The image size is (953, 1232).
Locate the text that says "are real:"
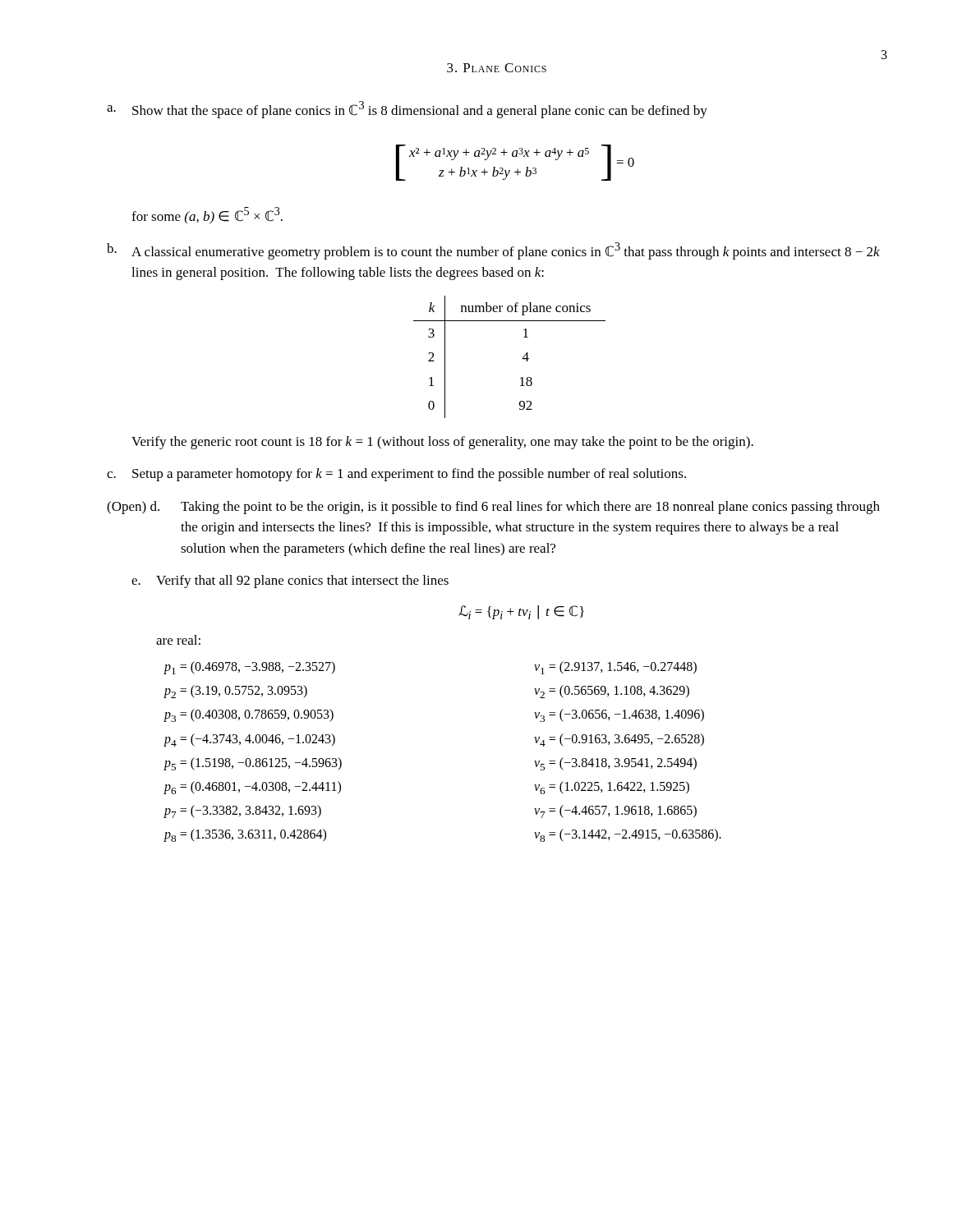179,640
